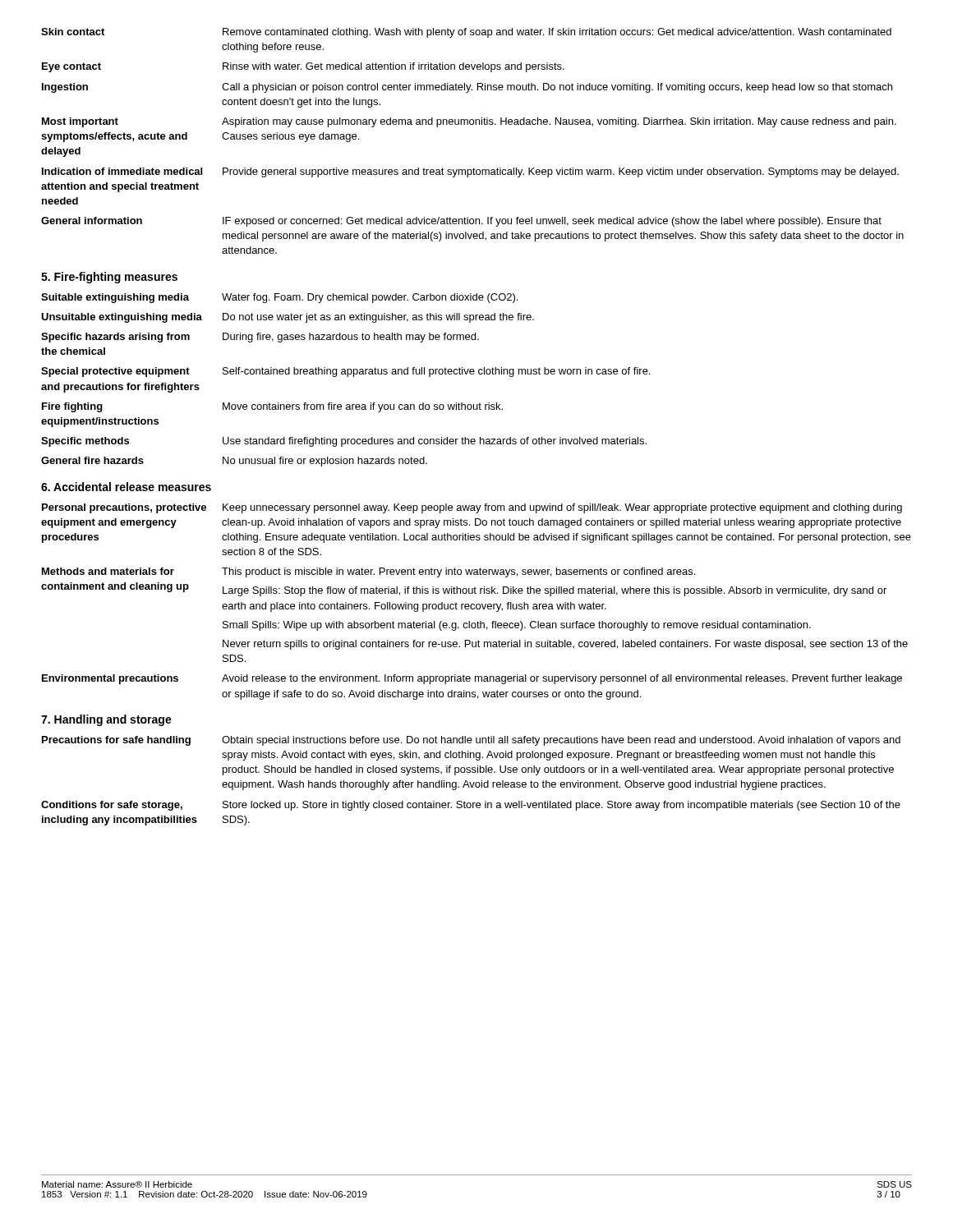Locate the block of text that opens with "Most important symptoms/effects, acute and"

(469, 122)
